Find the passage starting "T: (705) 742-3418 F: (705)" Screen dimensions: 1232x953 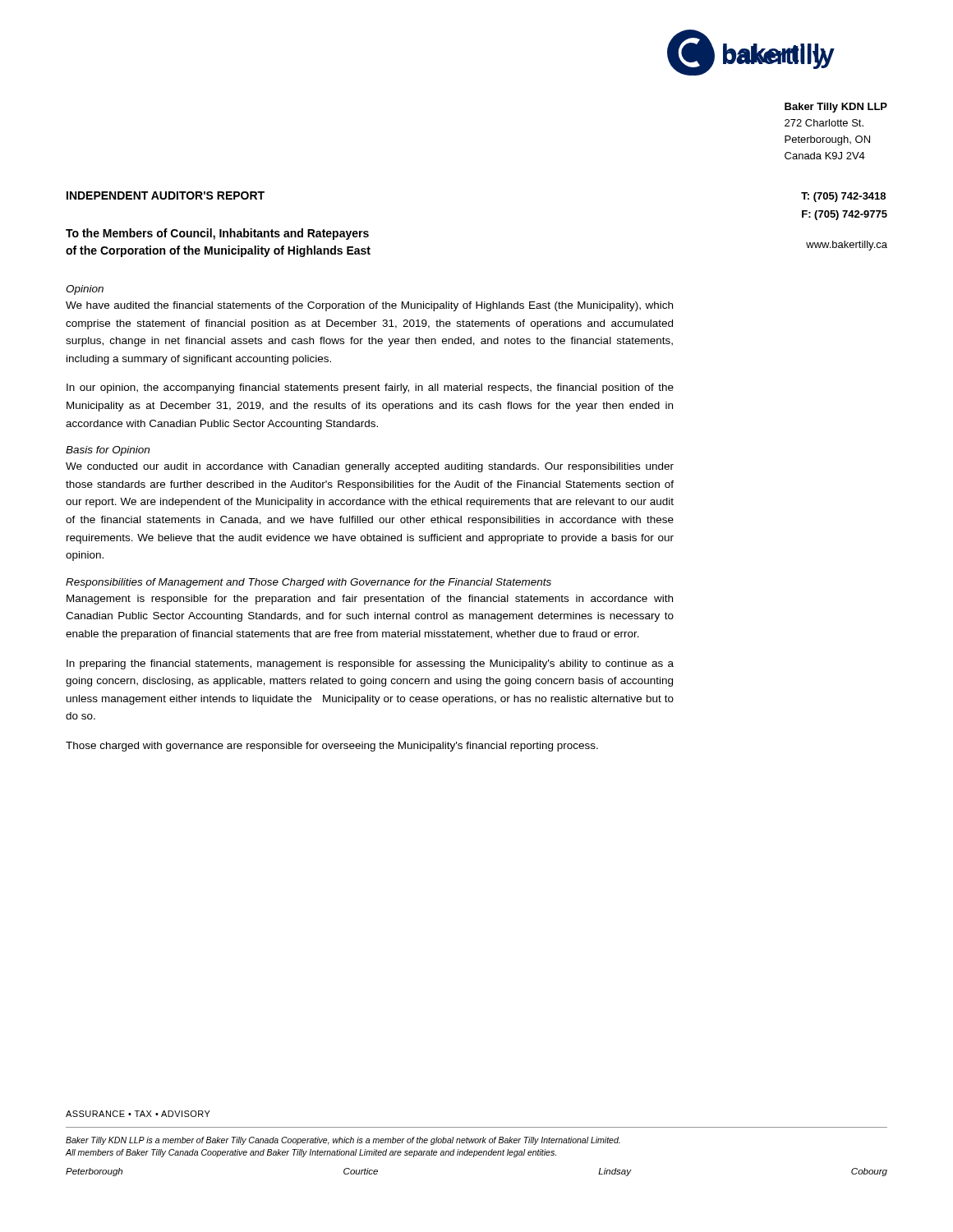(x=844, y=205)
